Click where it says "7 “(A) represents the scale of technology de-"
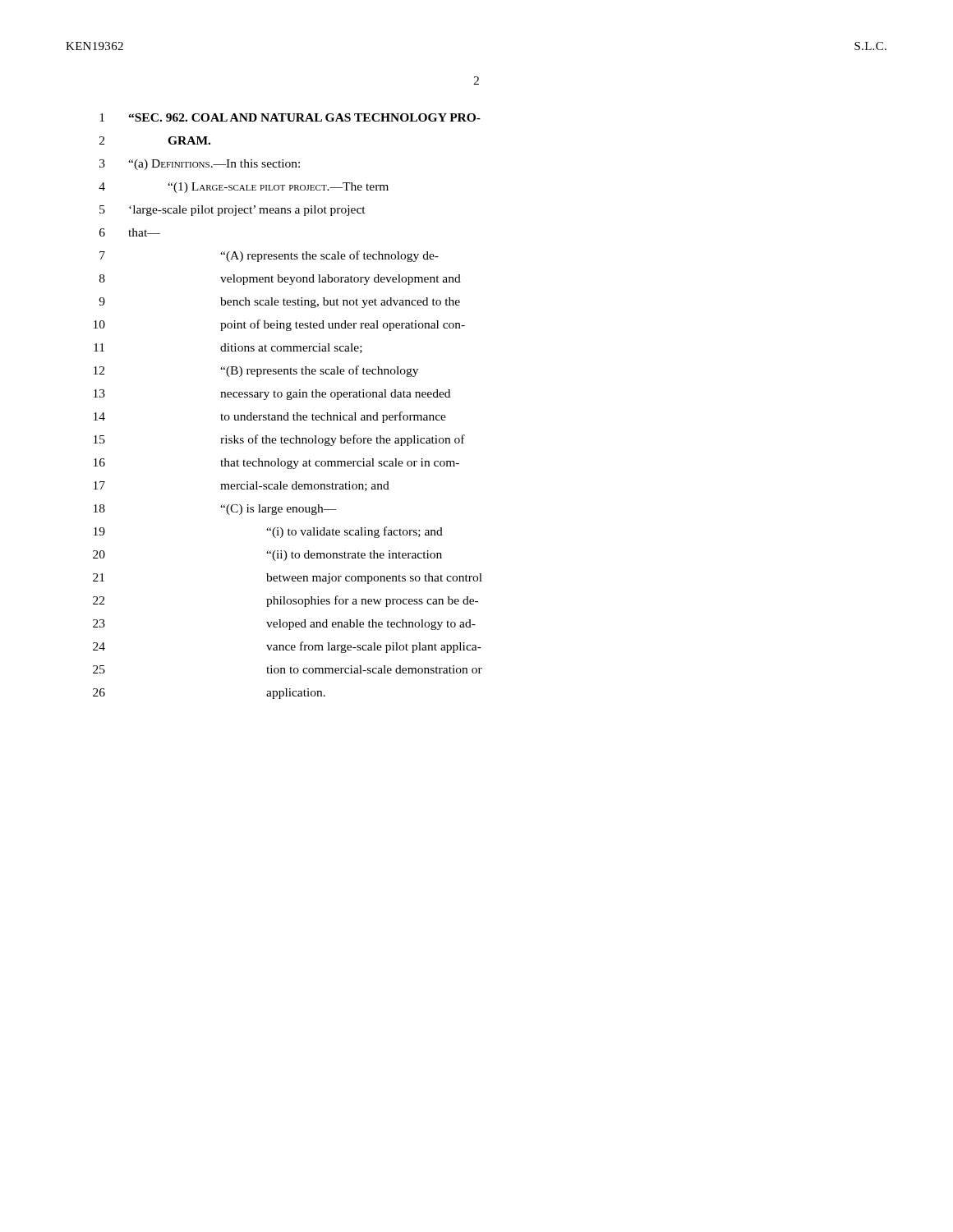 click(269, 256)
